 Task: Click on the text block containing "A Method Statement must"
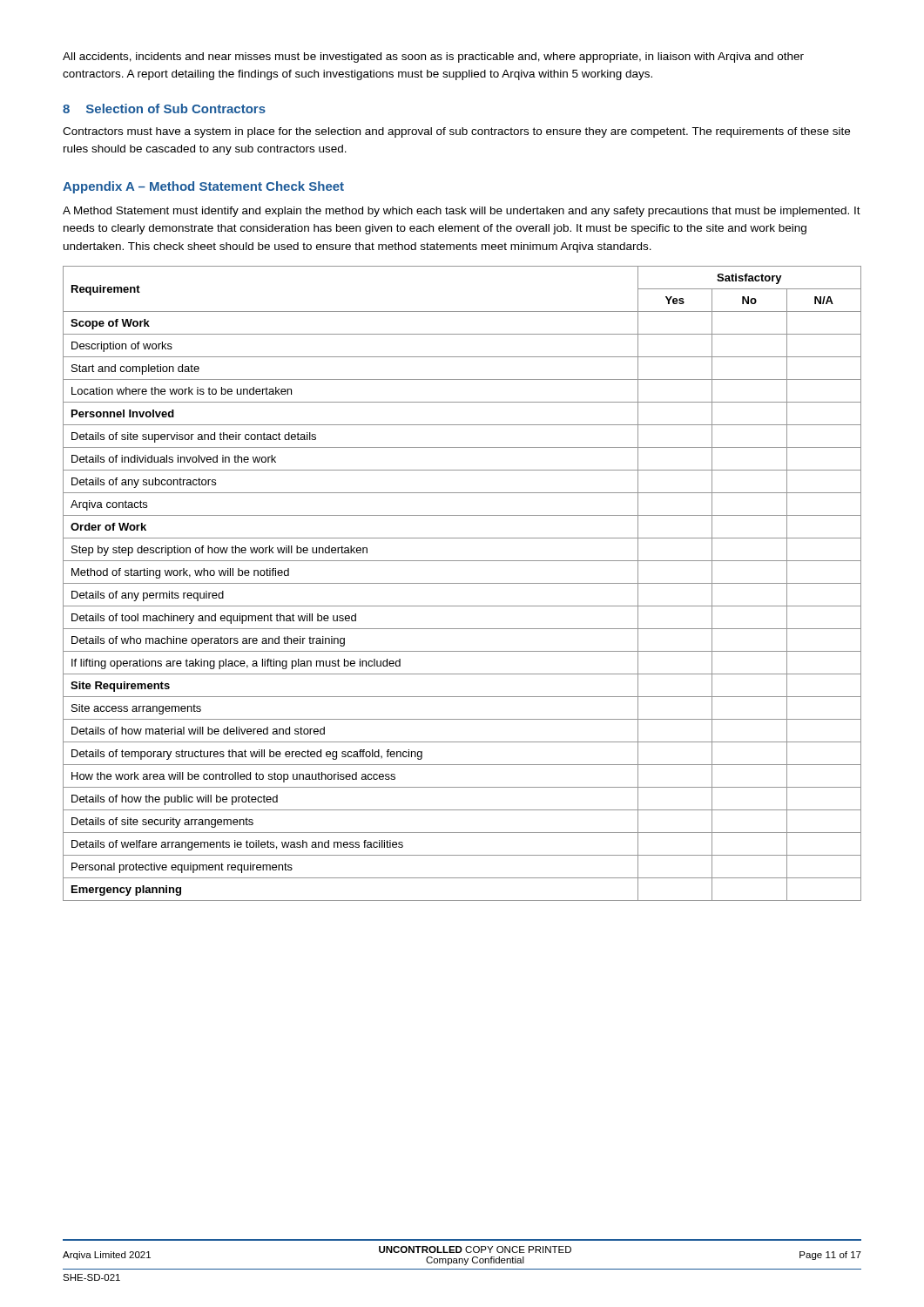pos(461,228)
